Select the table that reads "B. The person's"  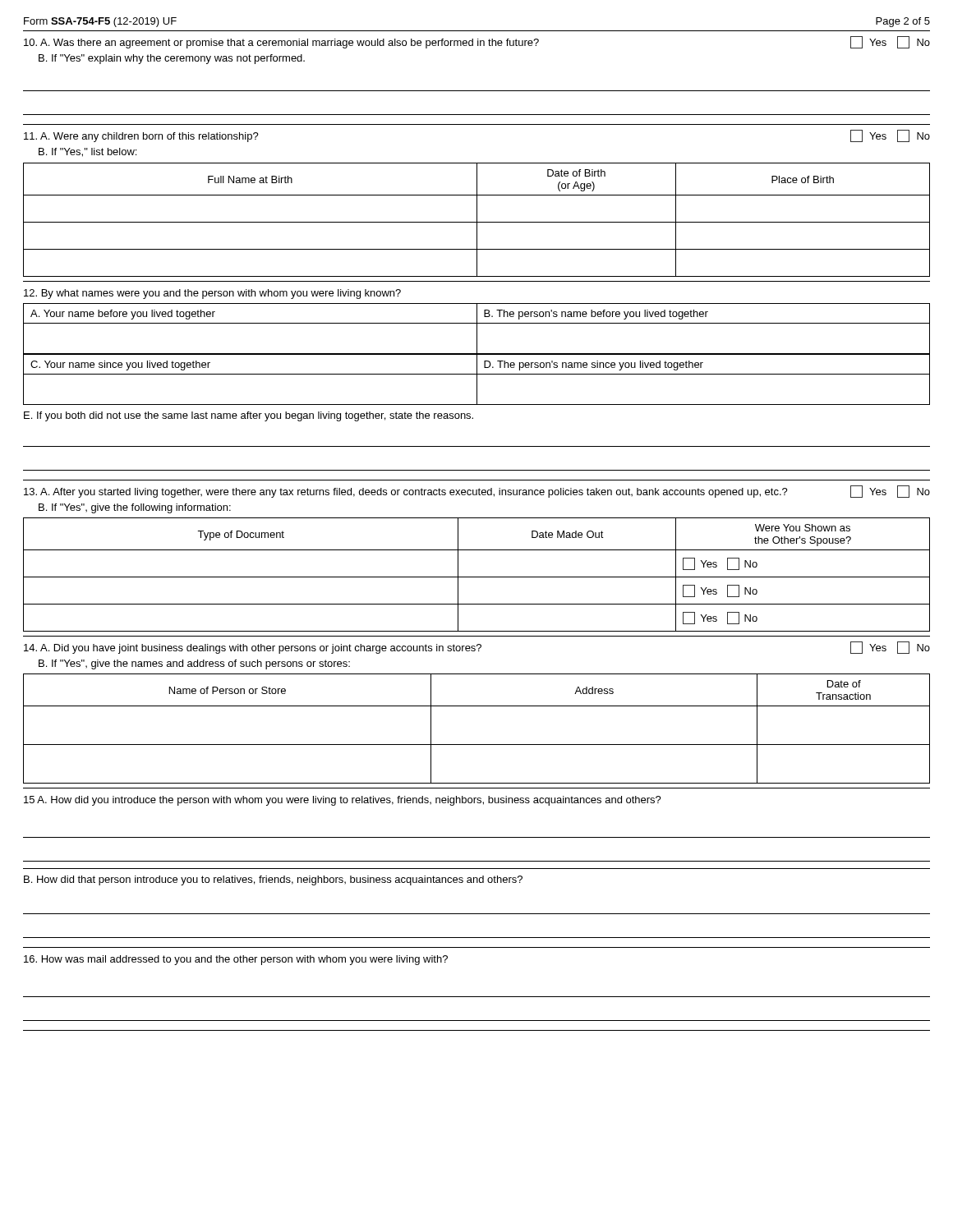click(x=476, y=329)
